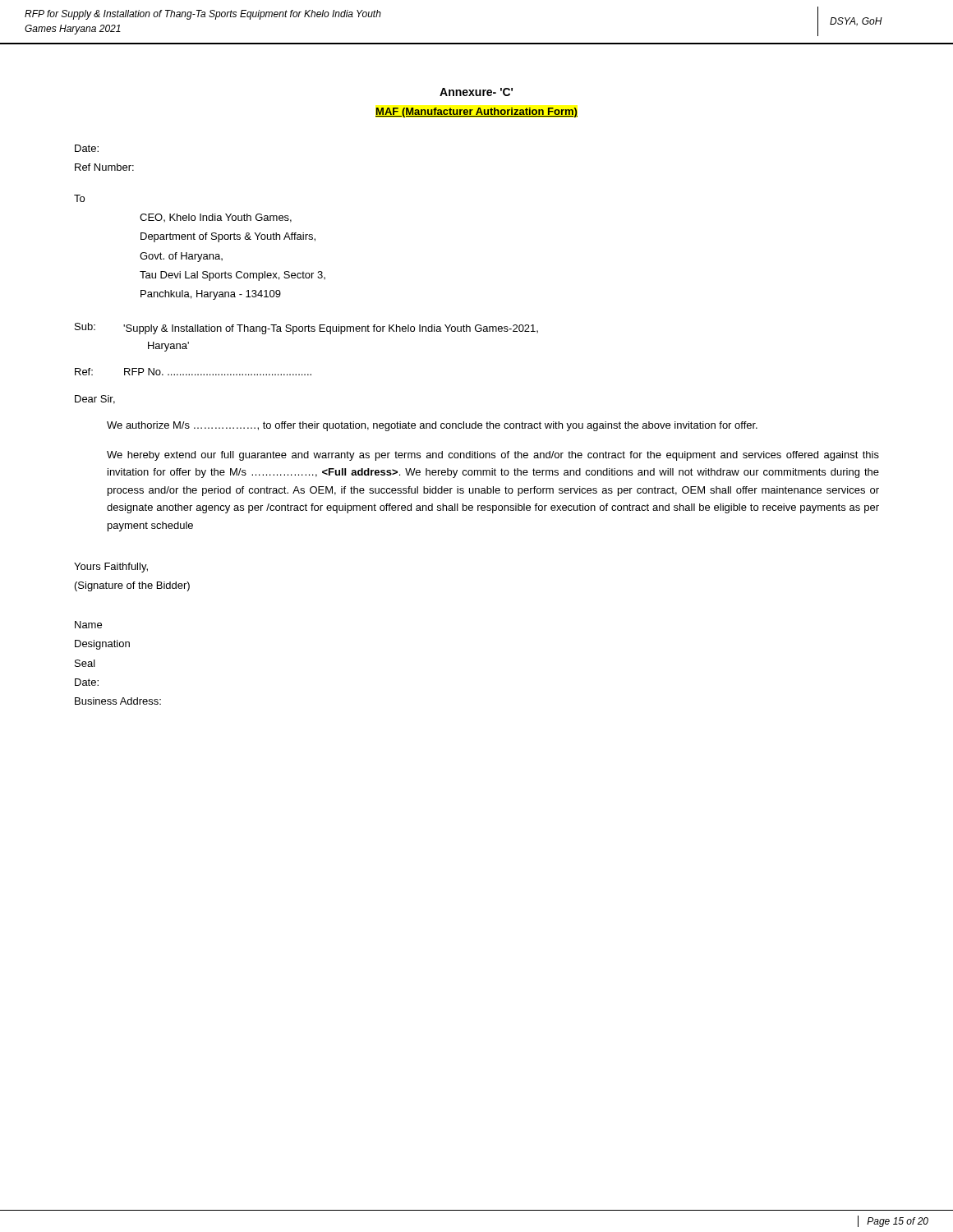Where does it say "Dear Sir,"?
The image size is (953, 1232).
click(x=95, y=399)
